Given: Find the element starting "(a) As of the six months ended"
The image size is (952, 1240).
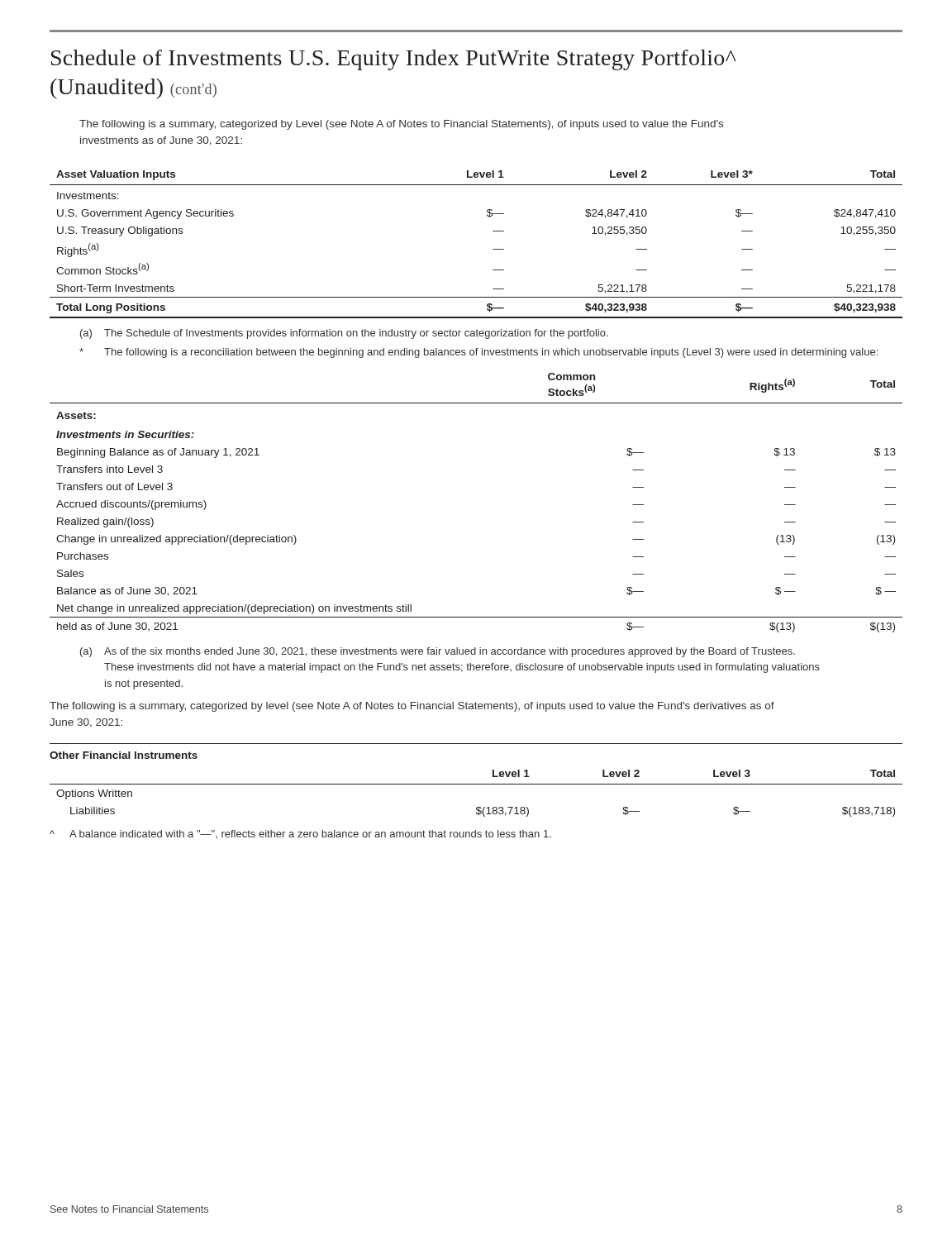Looking at the screenshot, I should (x=451, y=667).
